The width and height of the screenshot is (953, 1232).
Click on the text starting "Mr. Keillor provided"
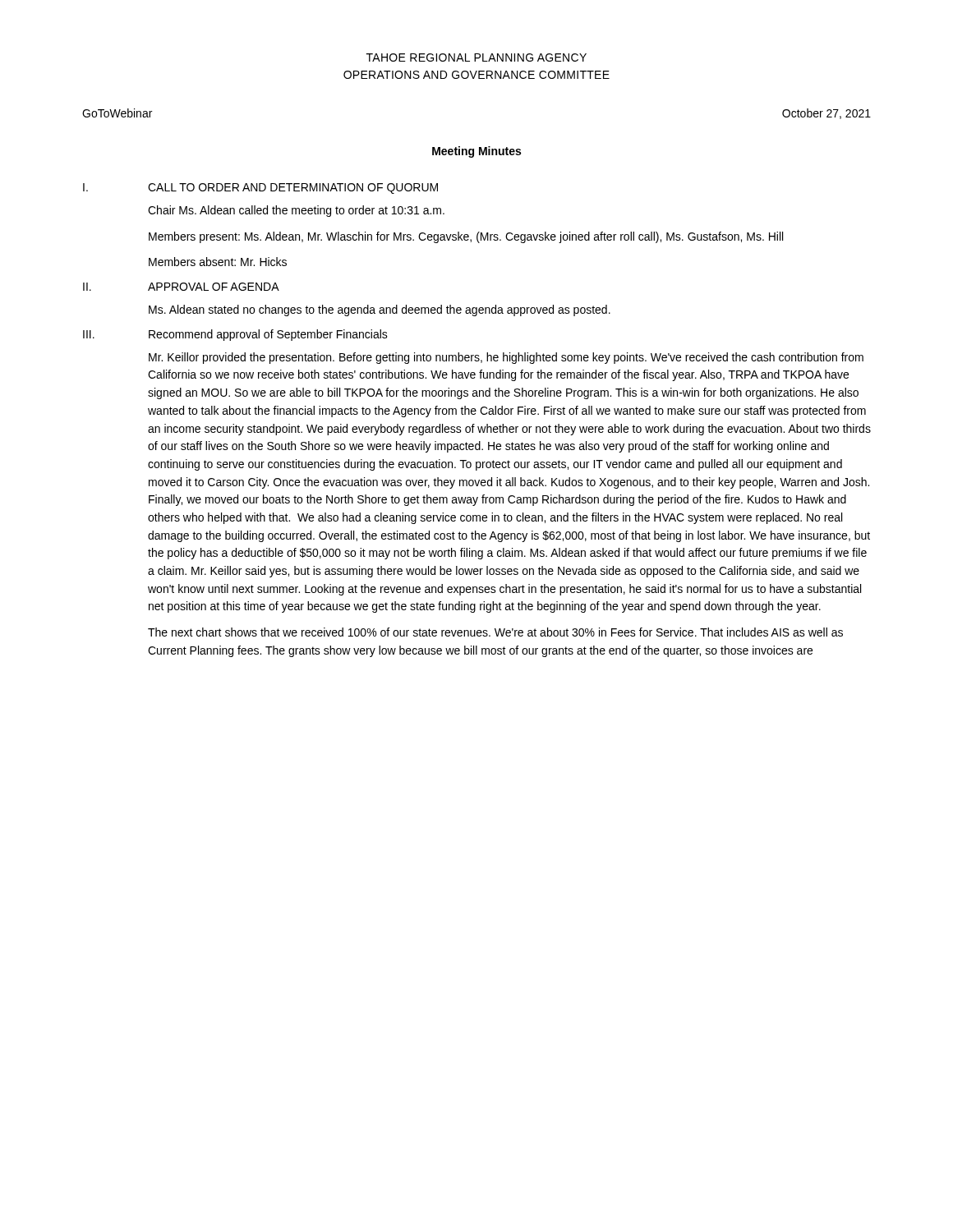(x=509, y=482)
